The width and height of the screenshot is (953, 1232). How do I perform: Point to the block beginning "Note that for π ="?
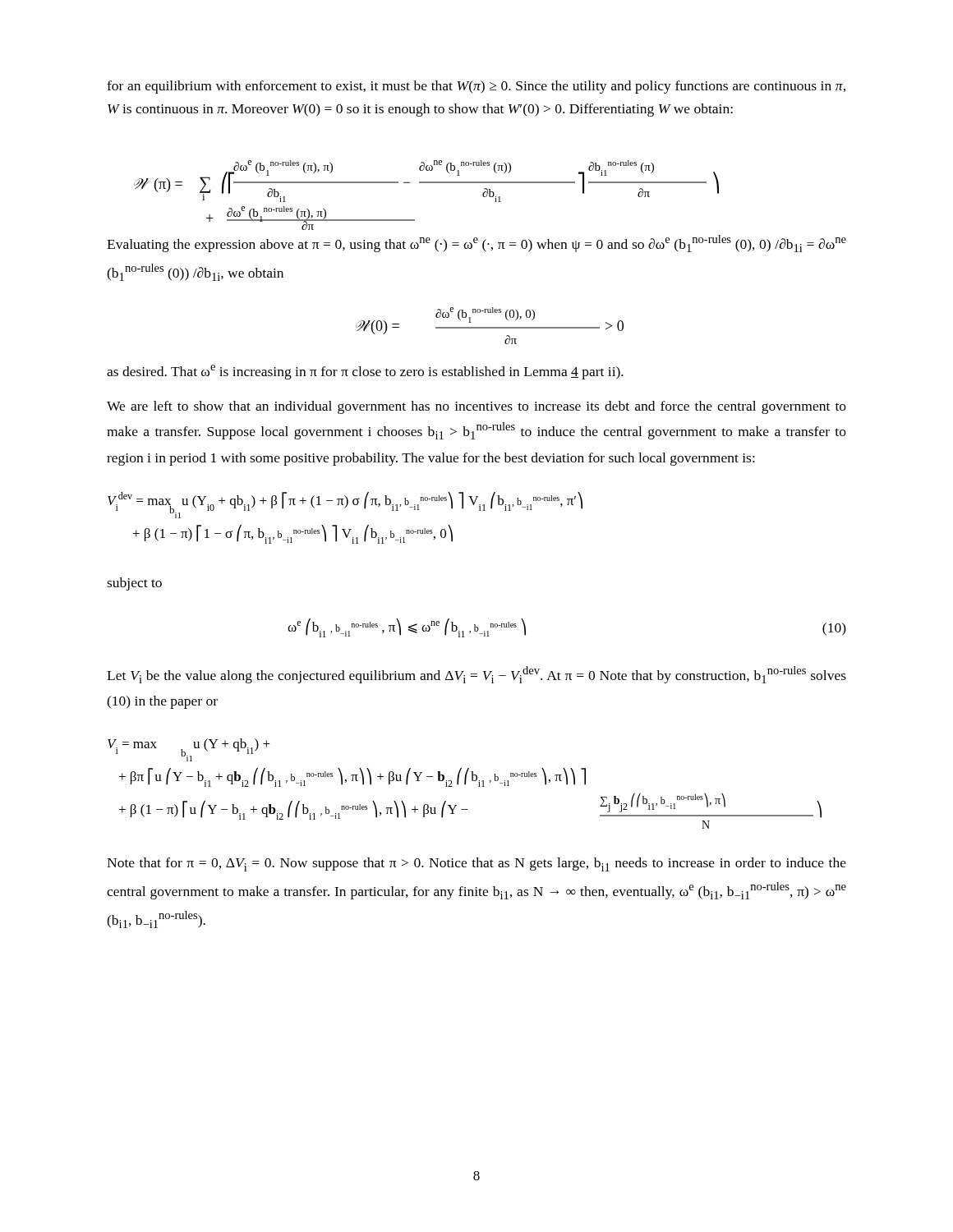pyautogui.click(x=476, y=893)
